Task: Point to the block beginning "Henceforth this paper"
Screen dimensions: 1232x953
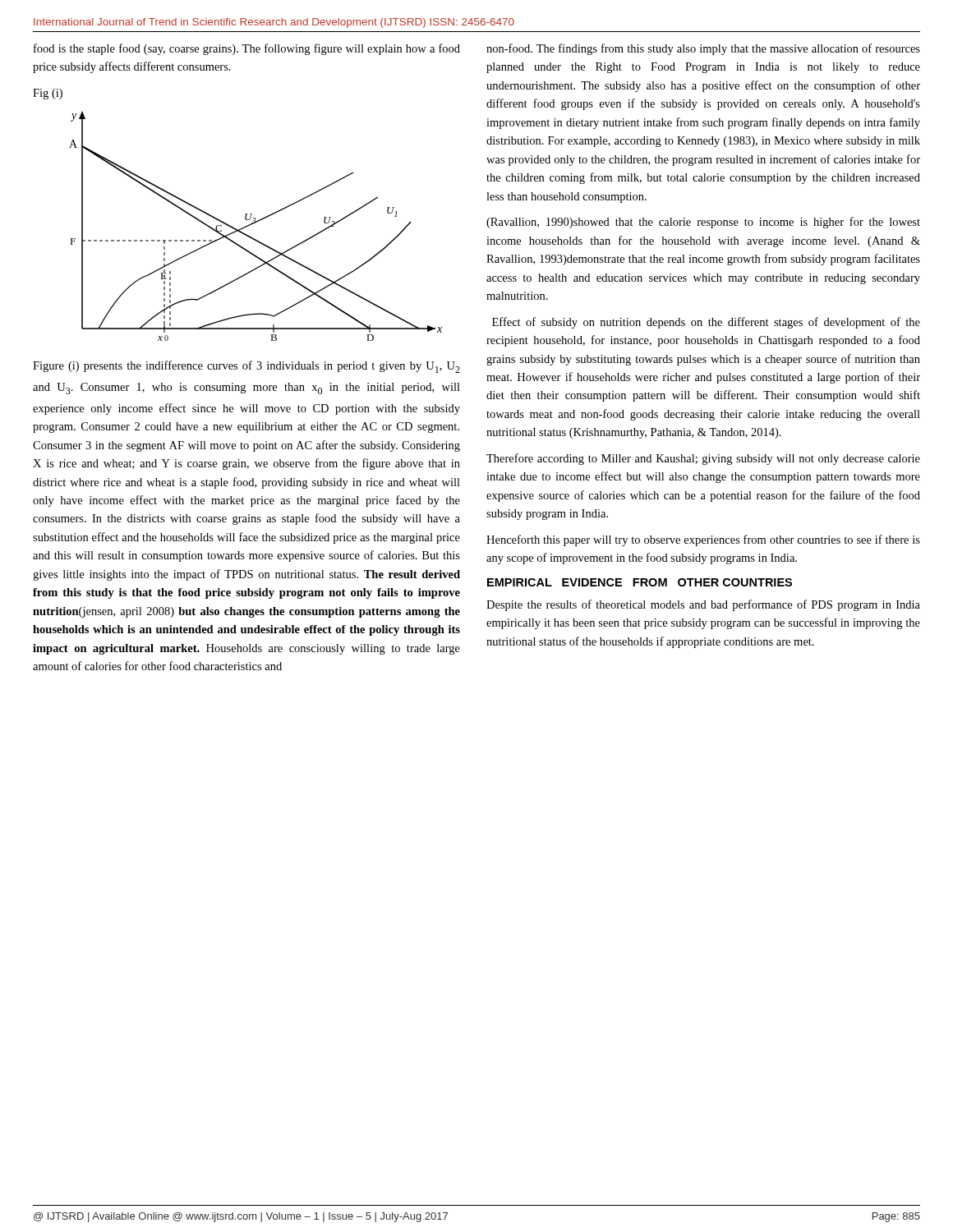Action: click(x=703, y=549)
